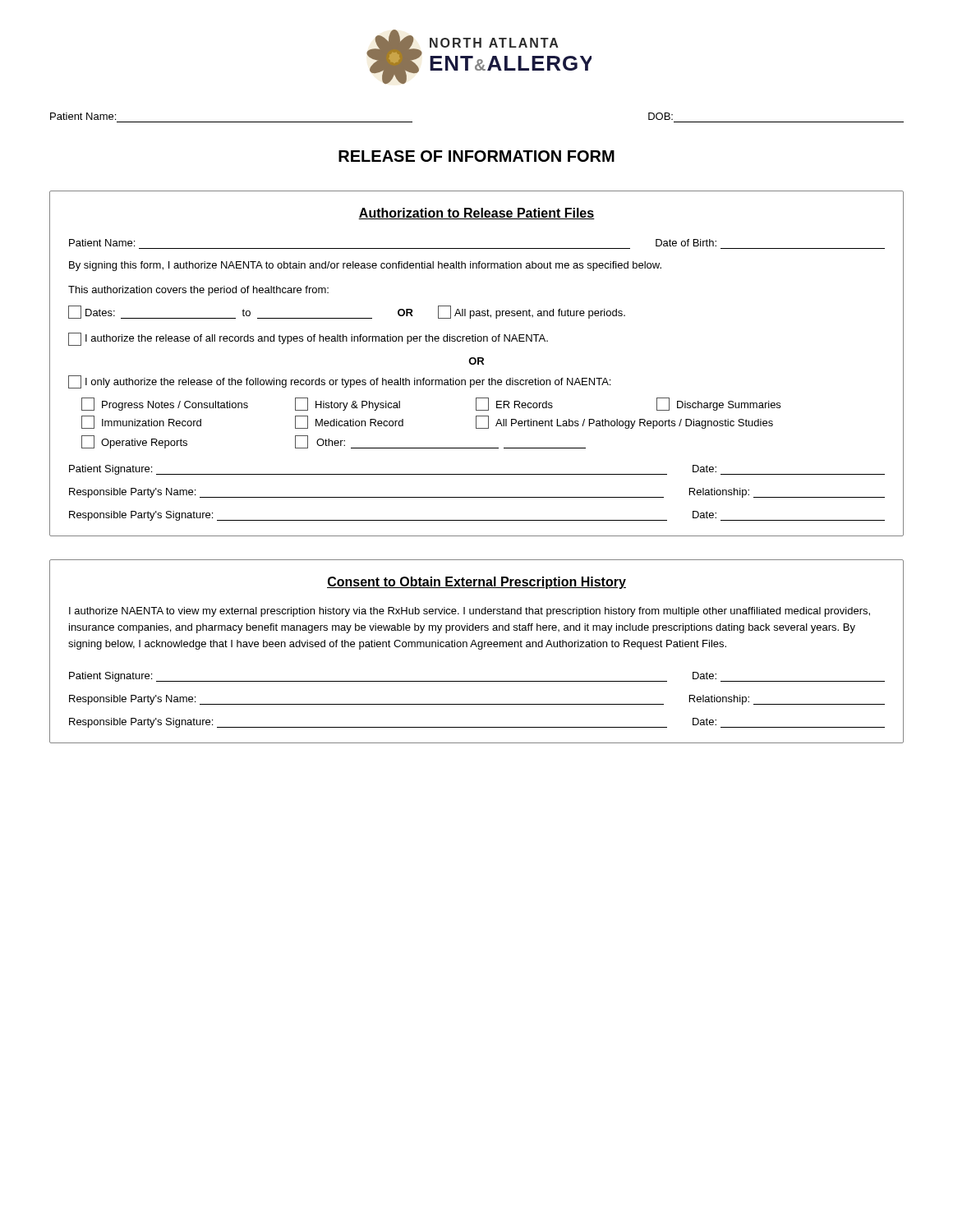Click on the text block that says "Dates: to OR All past, present,"
The image size is (953, 1232).
click(347, 312)
